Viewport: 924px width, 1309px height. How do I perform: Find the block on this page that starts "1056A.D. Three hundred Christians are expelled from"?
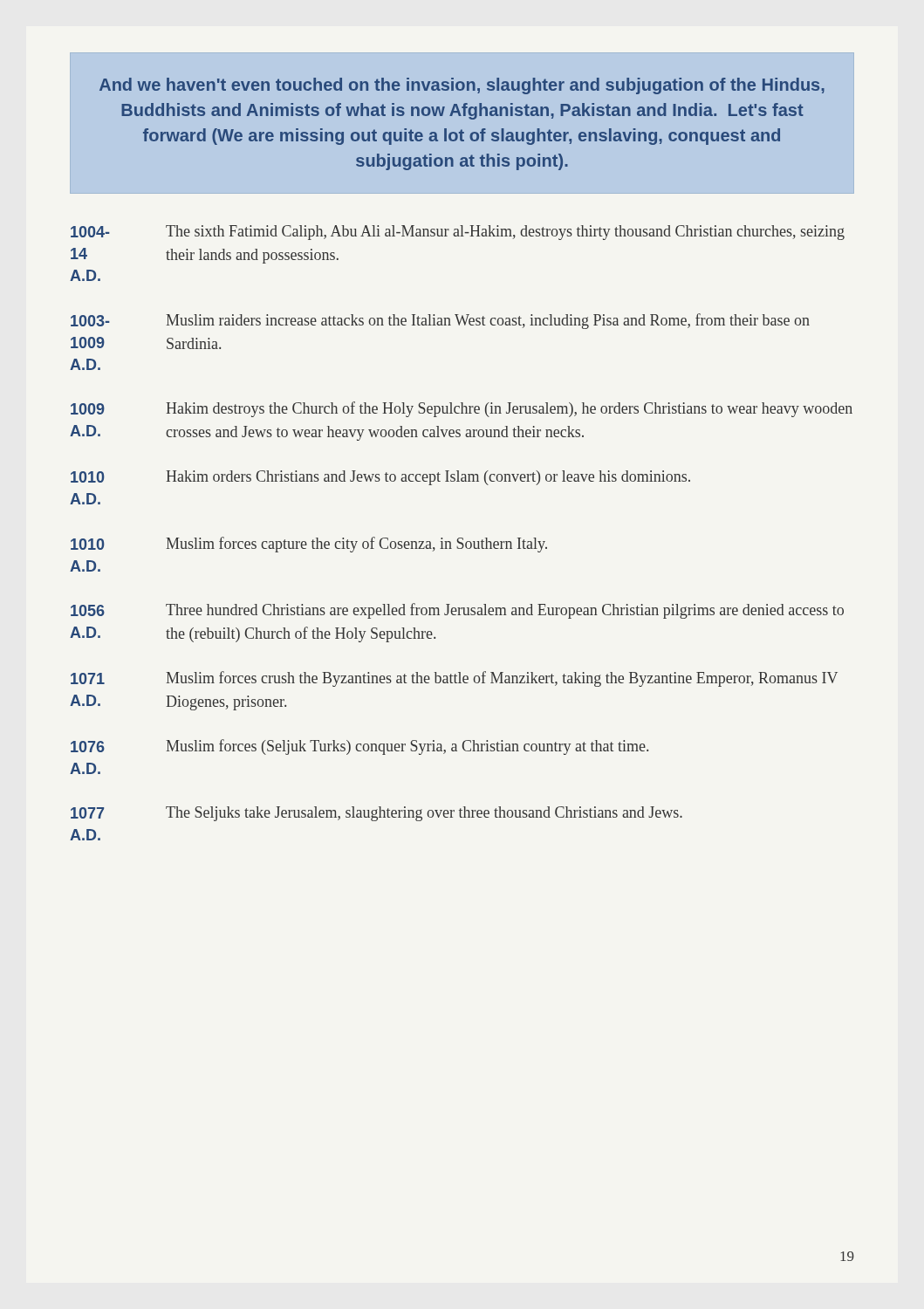tap(462, 622)
